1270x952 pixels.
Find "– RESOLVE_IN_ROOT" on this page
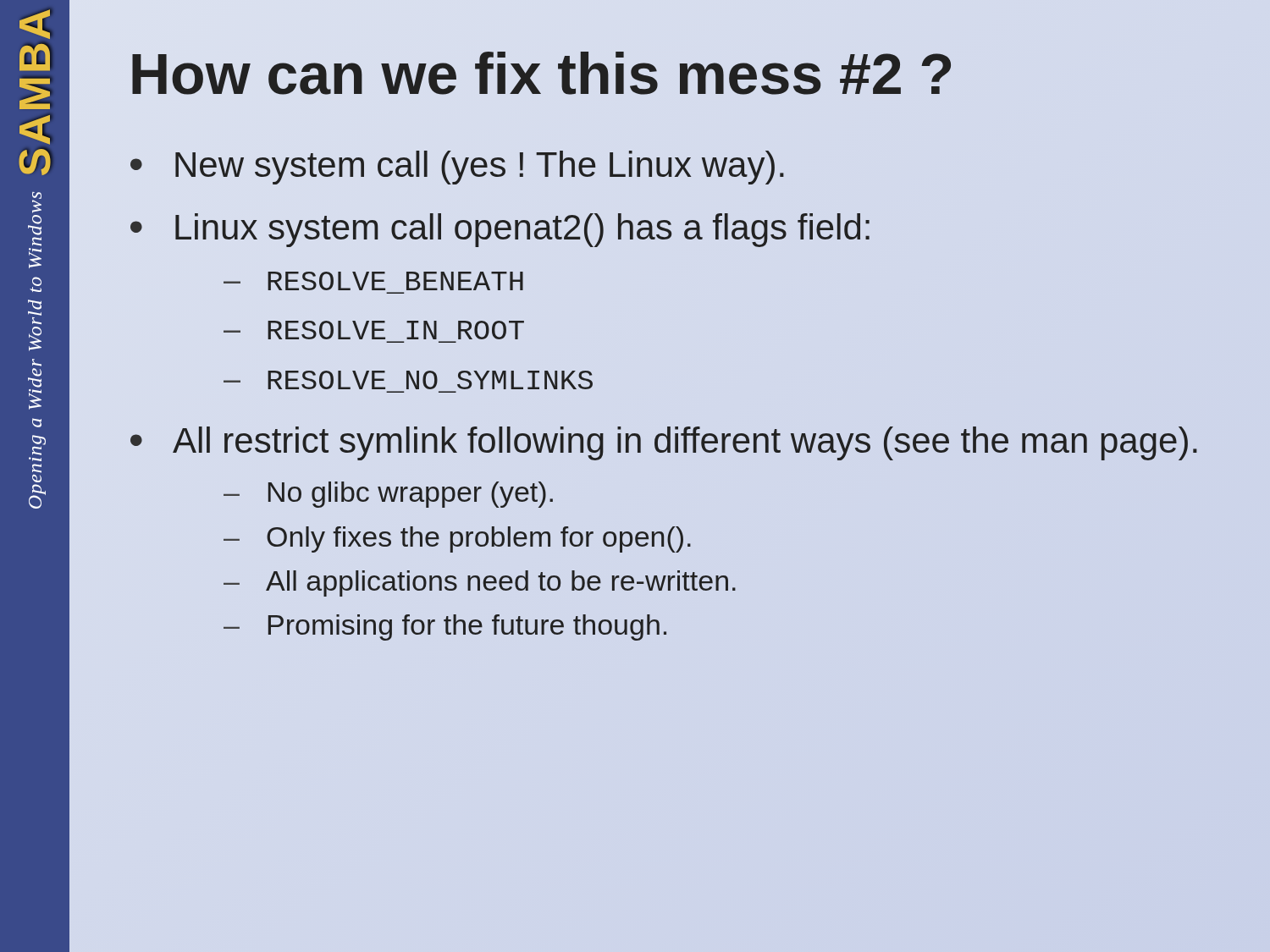coord(374,330)
